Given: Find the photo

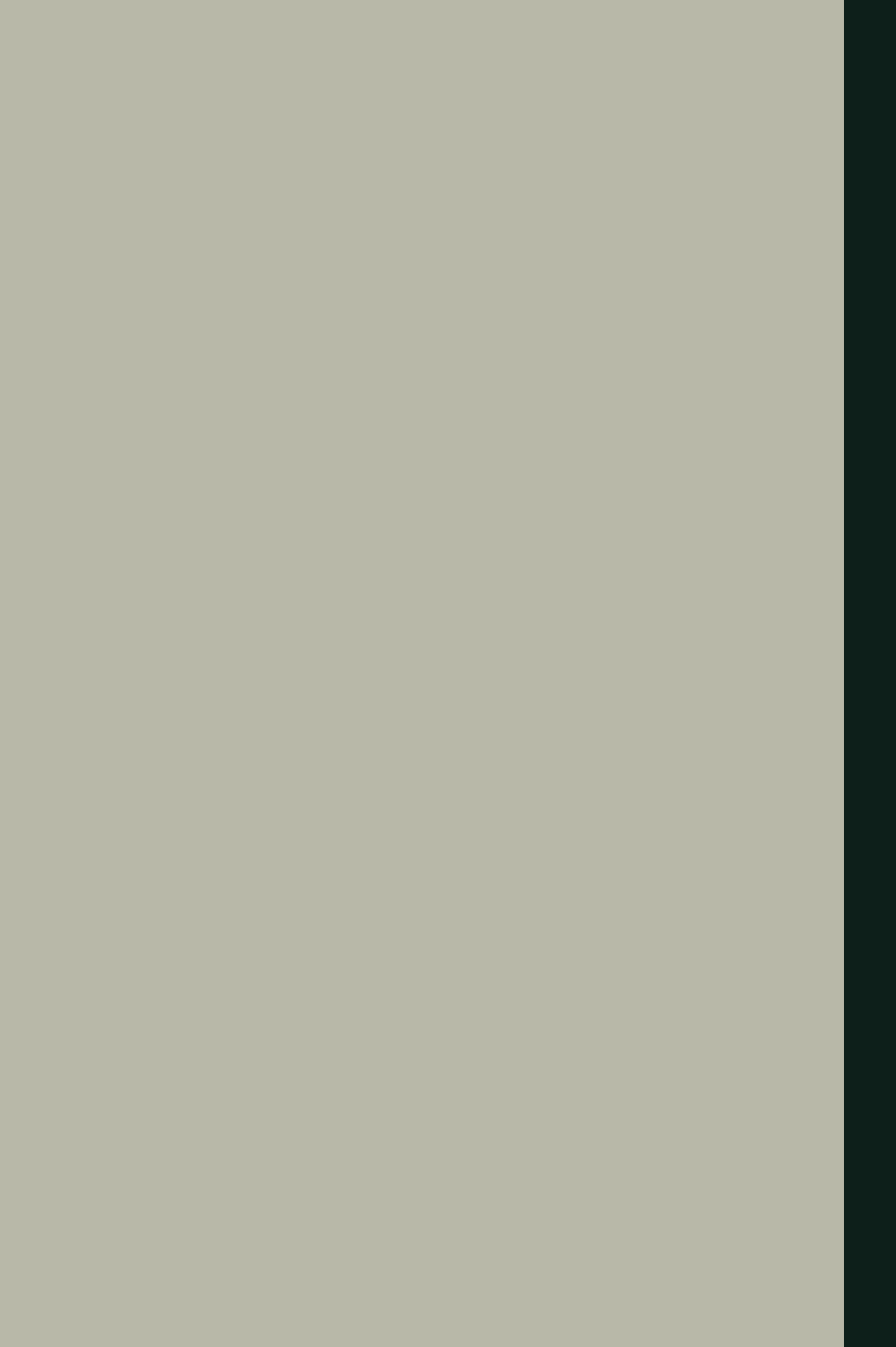Looking at the screenshot, I should [x=422, y=674].
